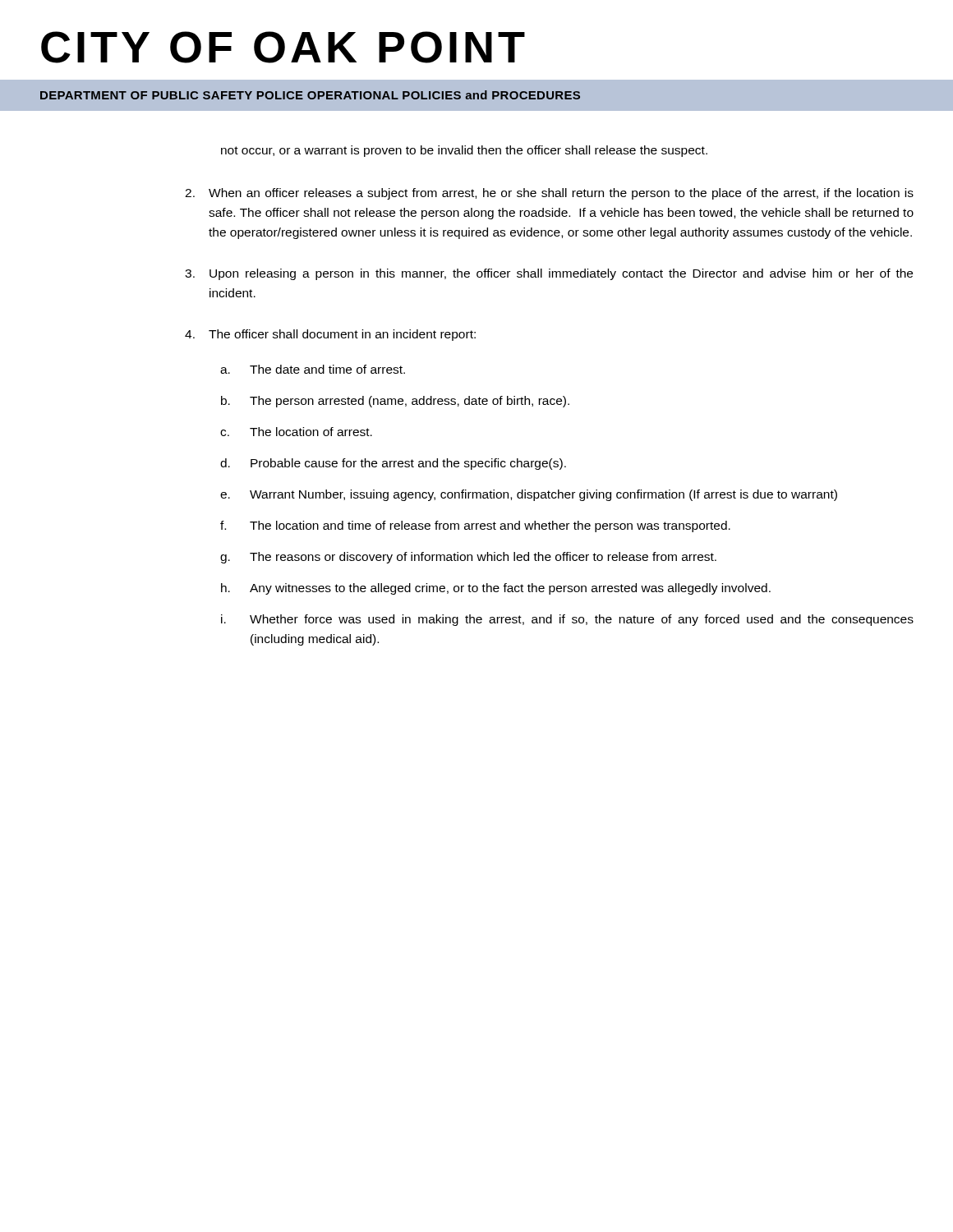Point to the block starting "a. The date and"
Screen dimensions: 1232x953
[x=313, y=369]
